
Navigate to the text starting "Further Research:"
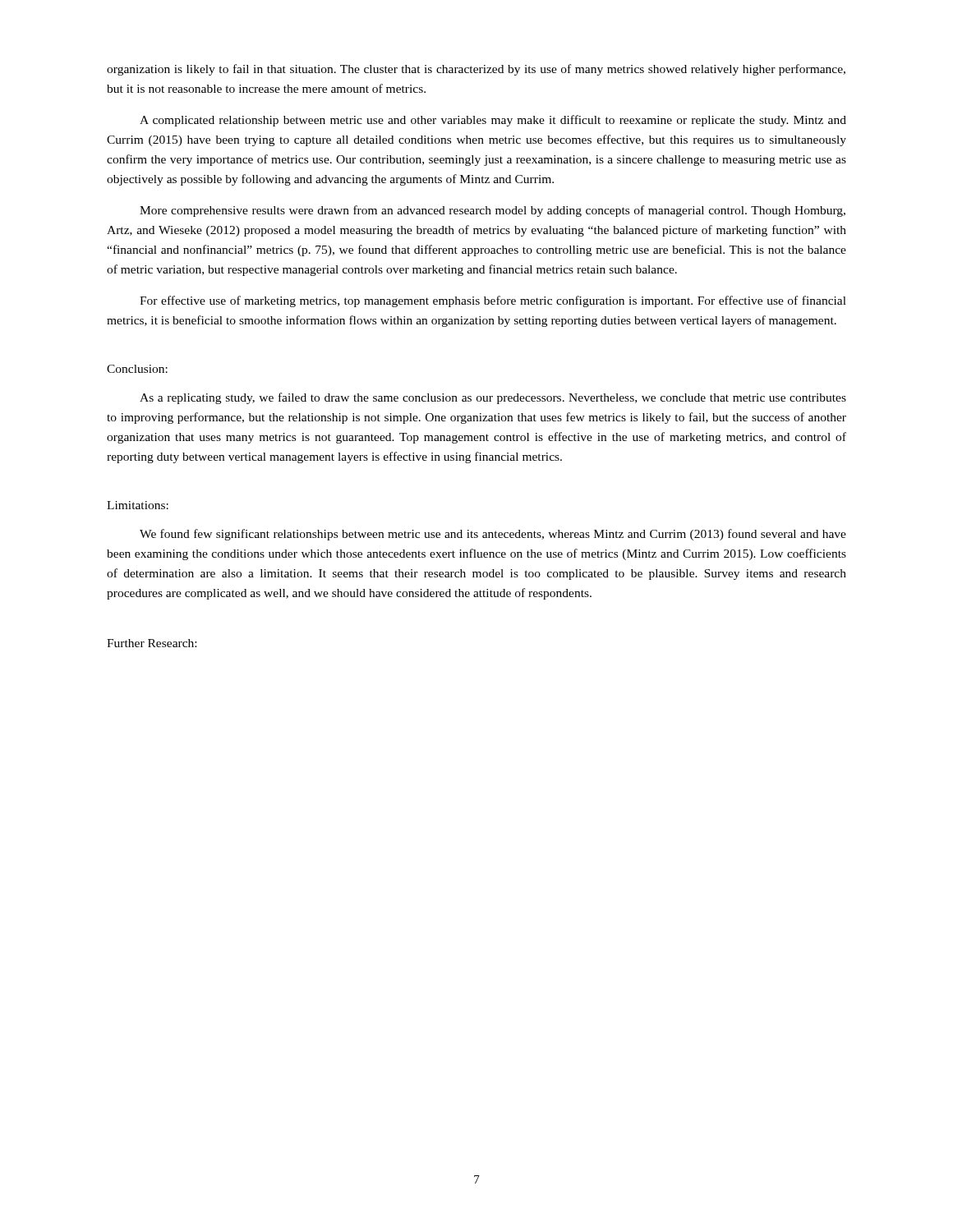pos(152,643)
